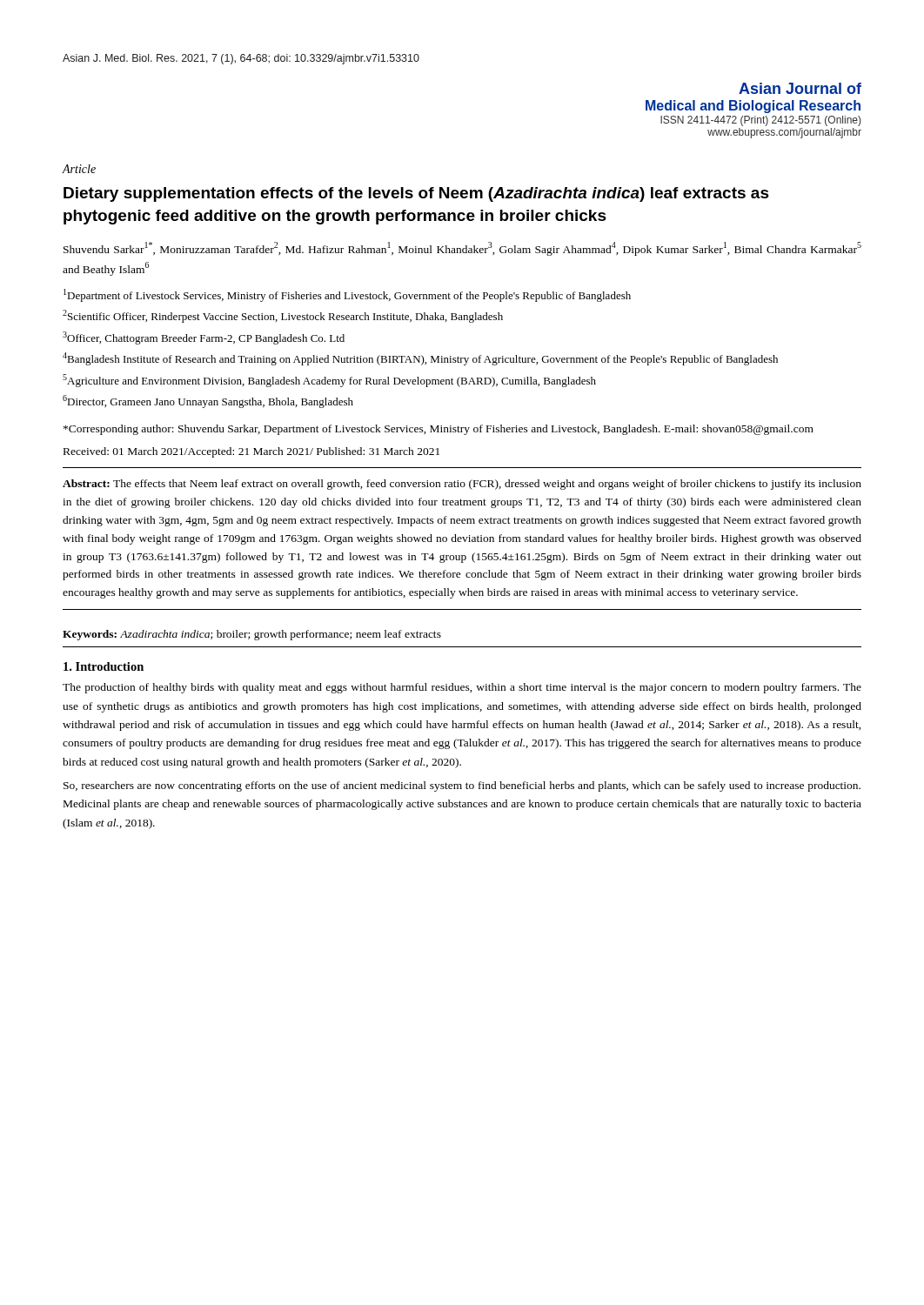Locate the text block starting "1. Introduction"

coord(103,667)
